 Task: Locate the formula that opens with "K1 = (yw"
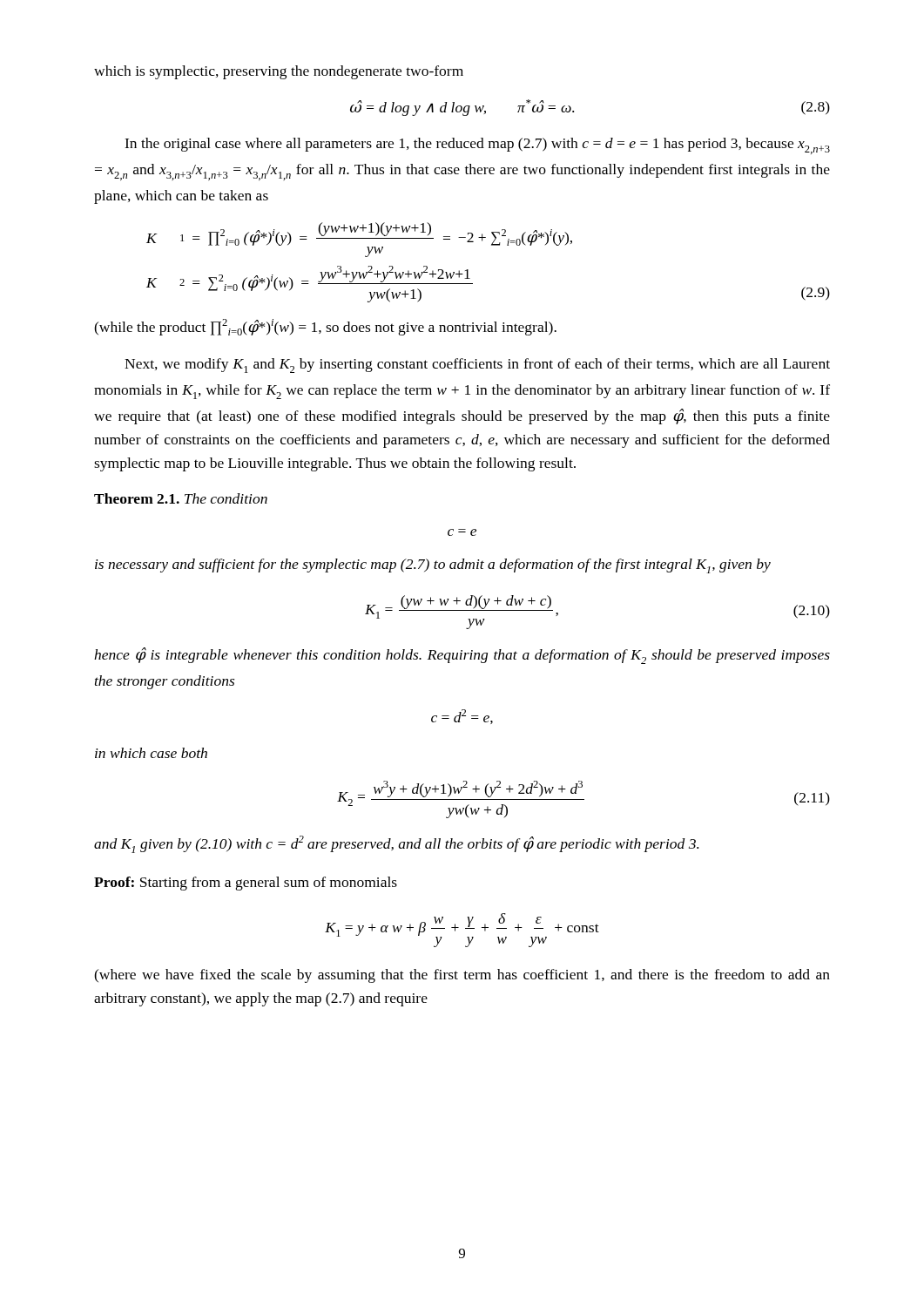[476, 610]
